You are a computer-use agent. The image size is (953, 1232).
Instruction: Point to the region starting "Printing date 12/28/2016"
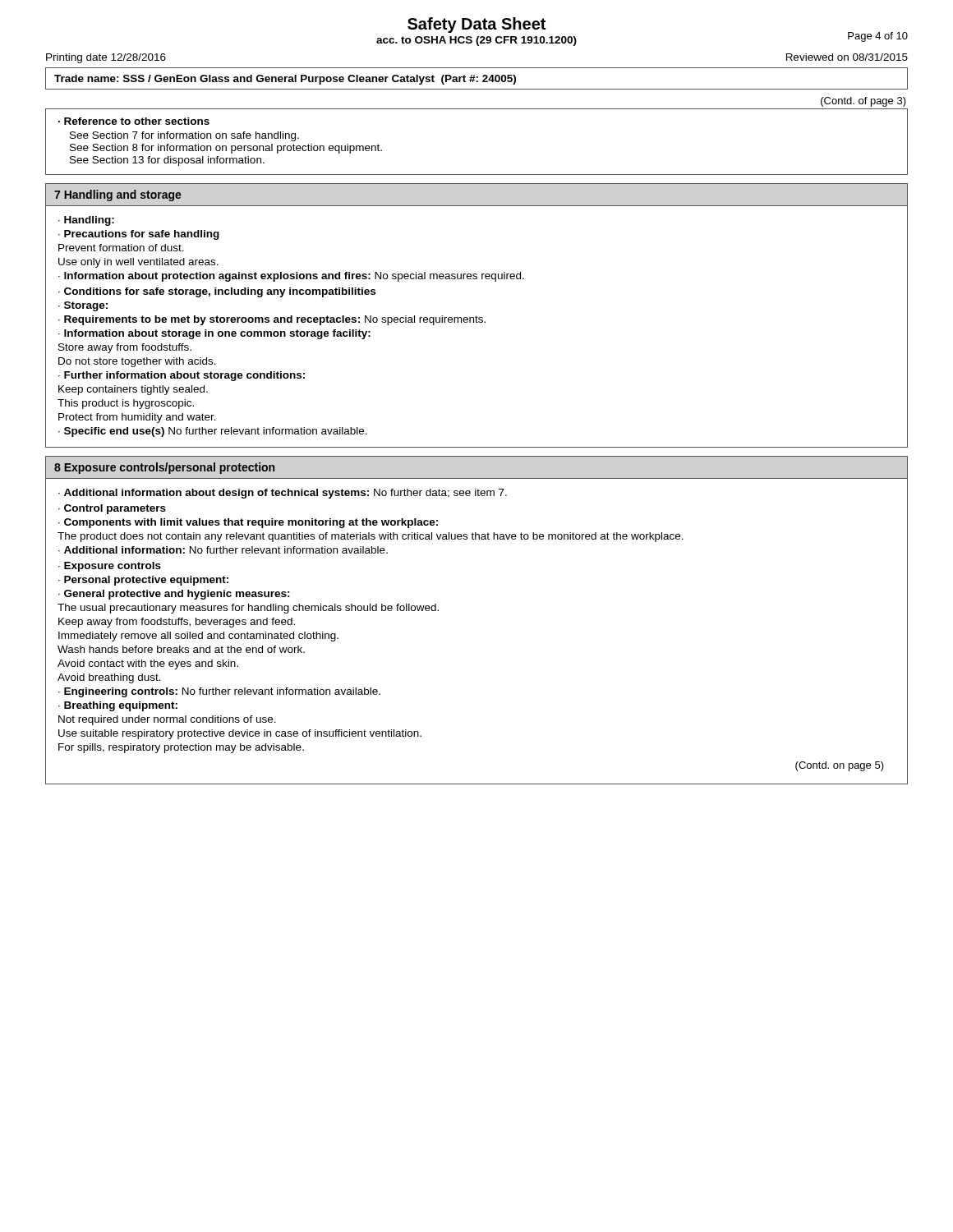(476, 57)
